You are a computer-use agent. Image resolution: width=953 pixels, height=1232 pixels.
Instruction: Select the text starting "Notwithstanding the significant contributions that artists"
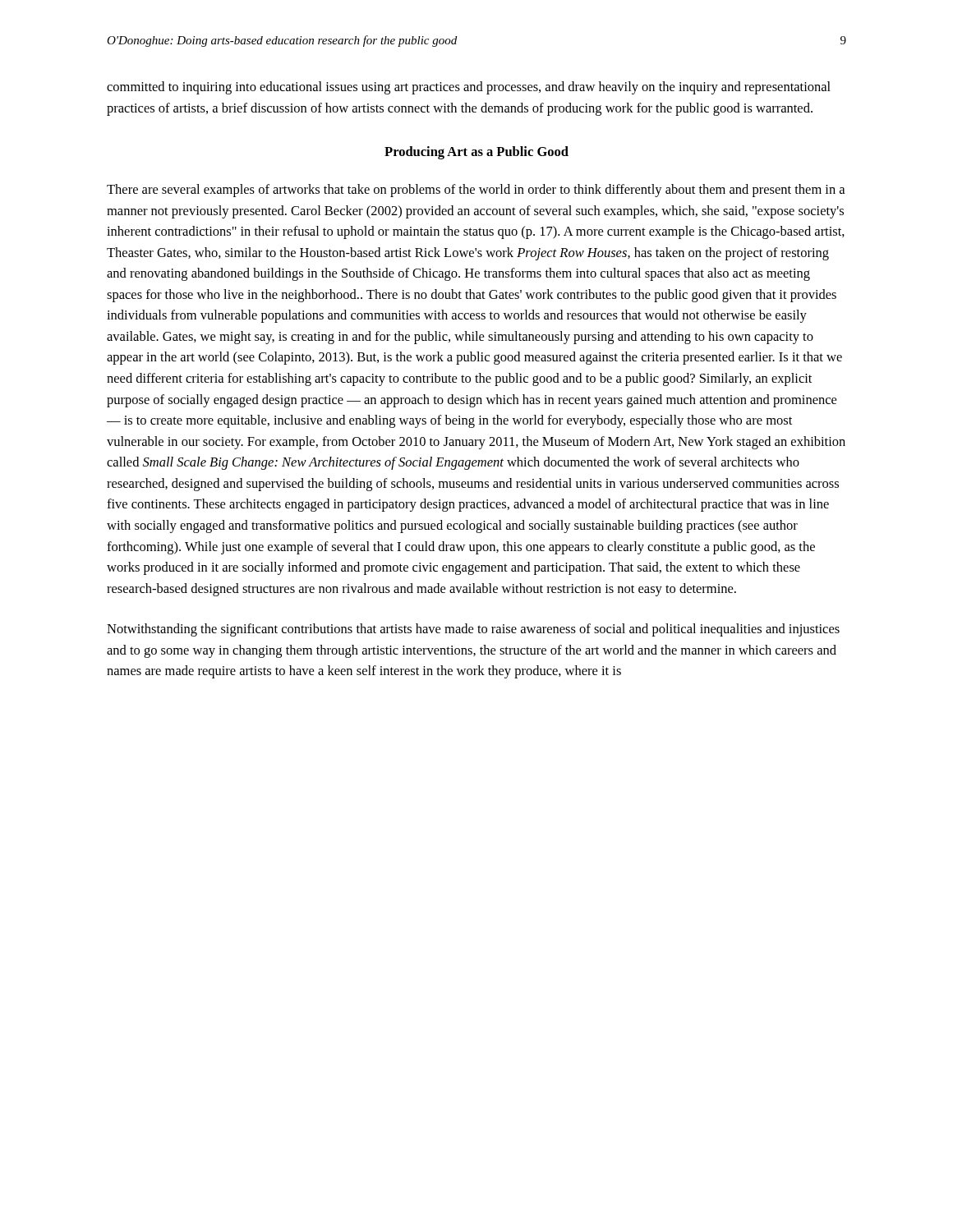coord(473,650)
